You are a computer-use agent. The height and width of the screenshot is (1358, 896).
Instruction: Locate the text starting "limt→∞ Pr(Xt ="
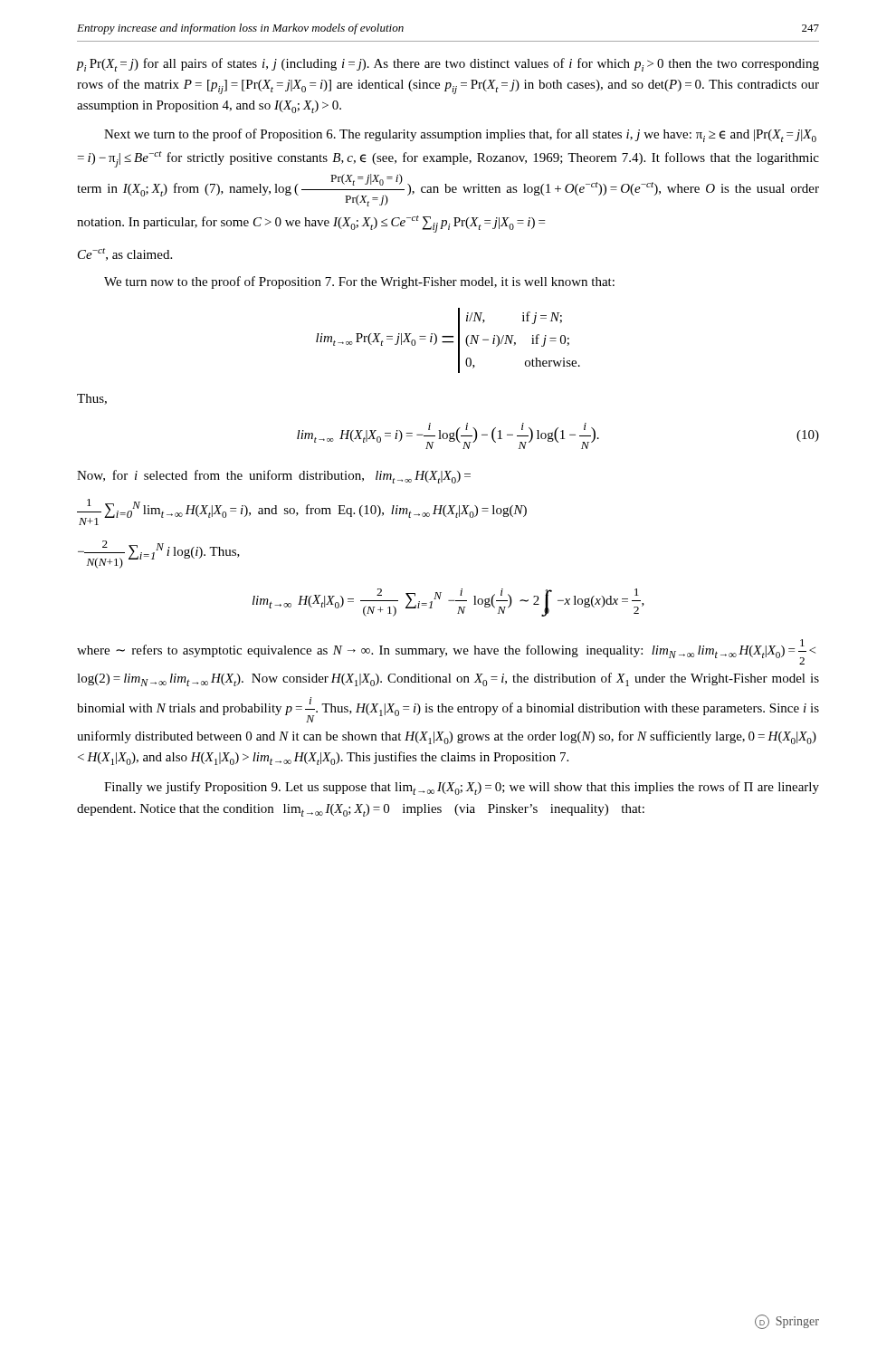[448, 340]
